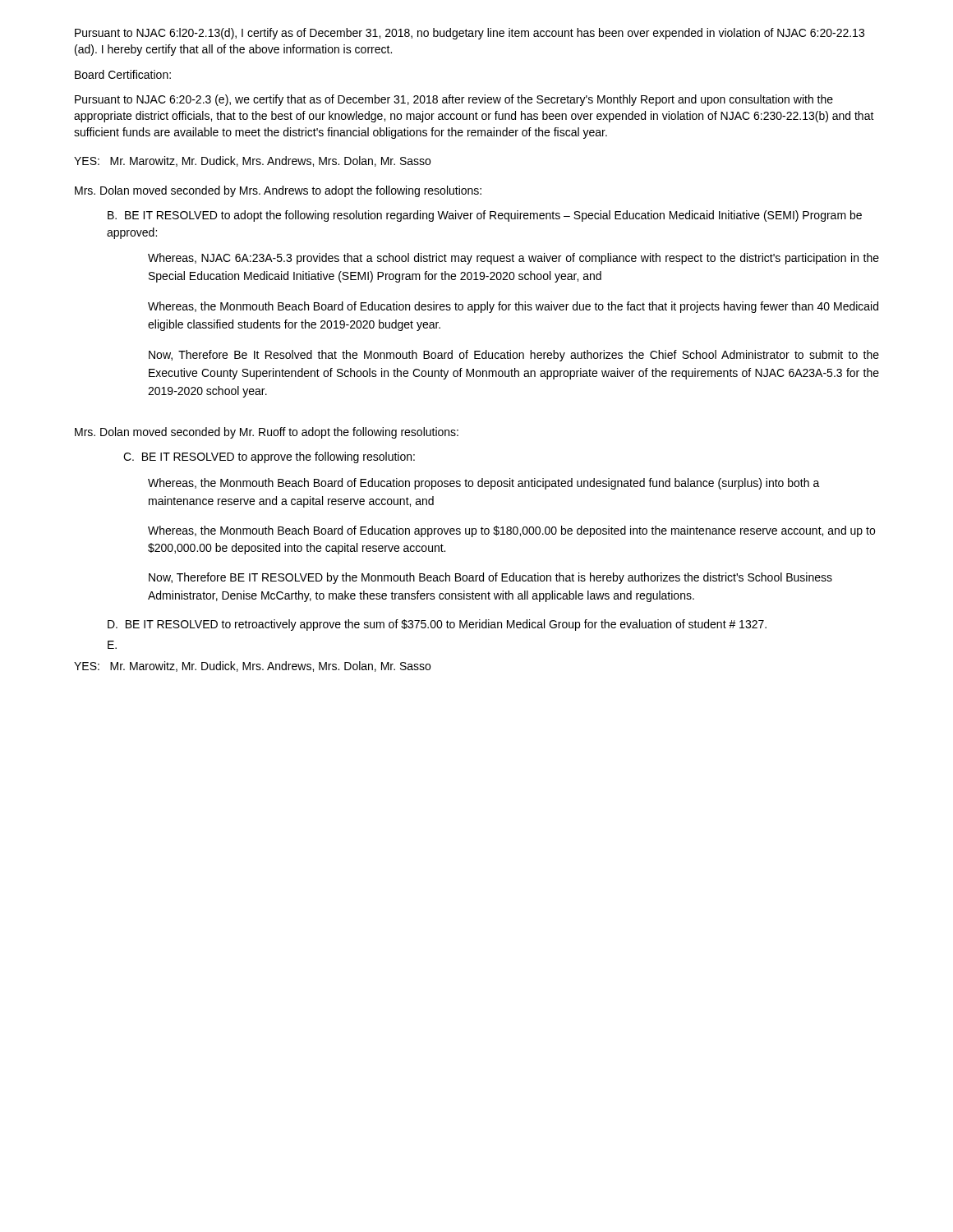Viewport: 953px width, 1232px height.
Task: Locate the element starting "Board Certification:"
Action: [x=123, y=74]
